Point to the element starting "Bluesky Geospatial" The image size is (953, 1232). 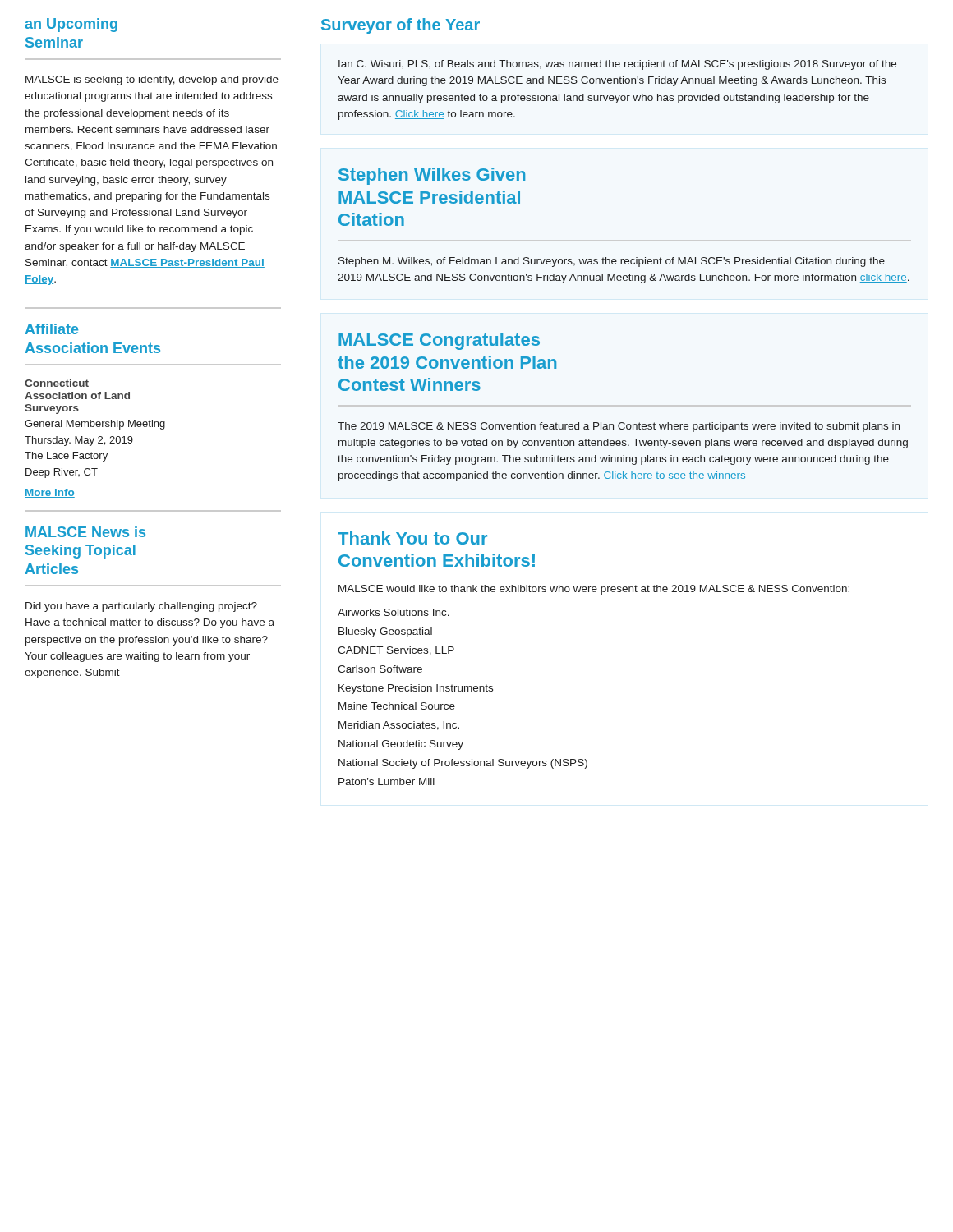point(385,631)
